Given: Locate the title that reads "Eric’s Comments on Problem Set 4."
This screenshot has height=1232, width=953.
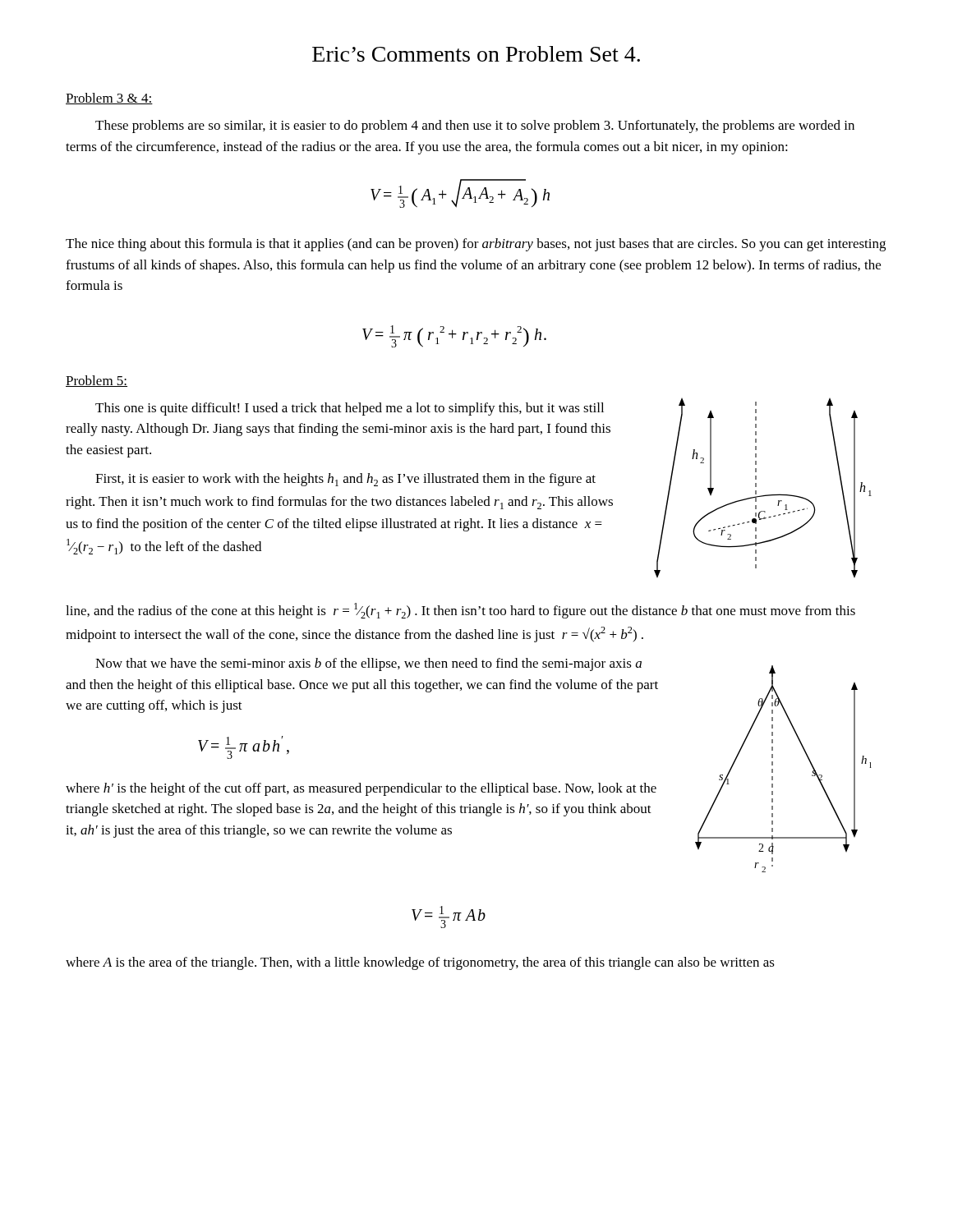Looking at the screenshot, I should tap(476, 54).
